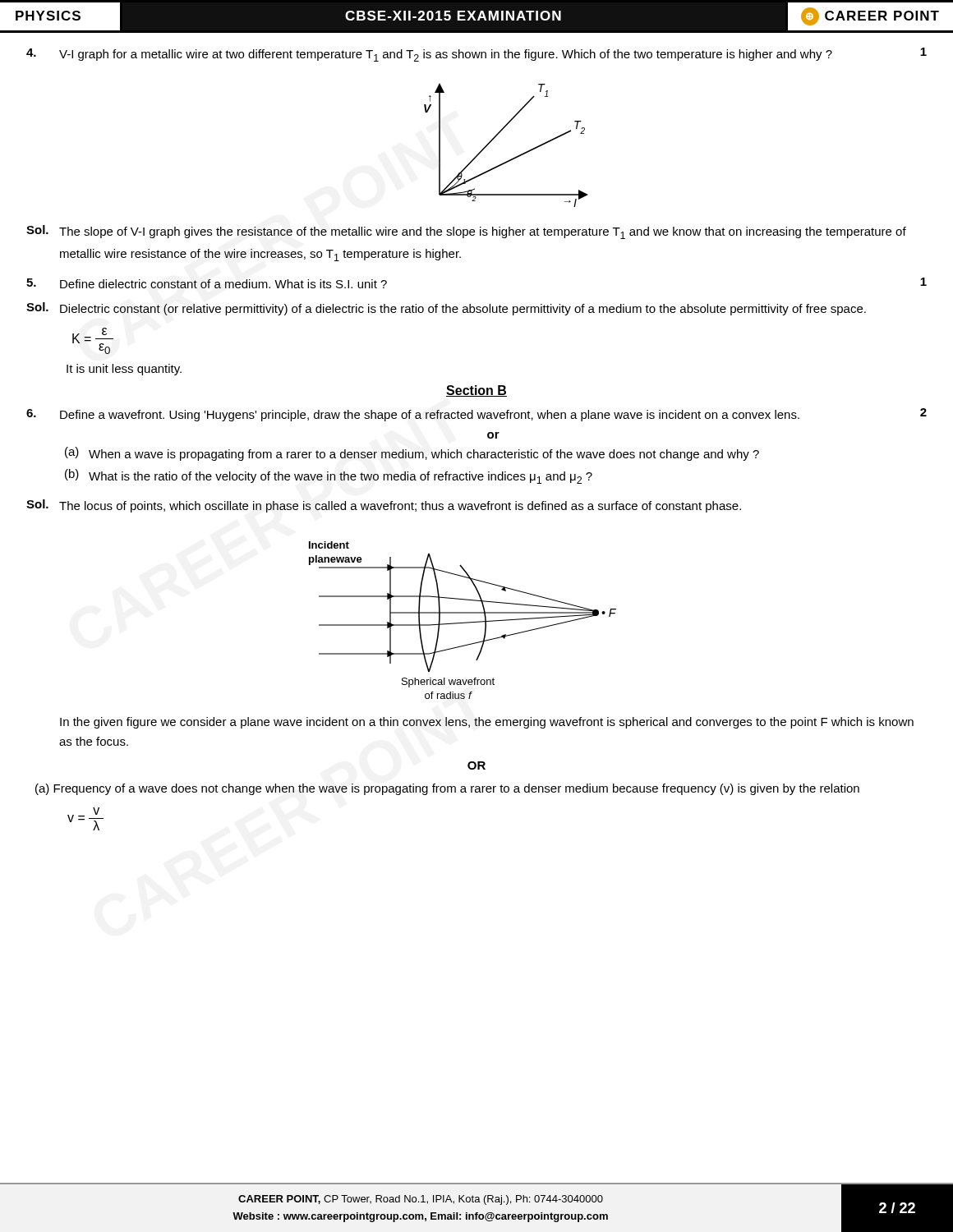This screenshot has height=1232, width=953.
Task: Click on the text block that says "Define a wavefront. Using 'Huygens' principle, draw"
Action: [x=476, y=414]
